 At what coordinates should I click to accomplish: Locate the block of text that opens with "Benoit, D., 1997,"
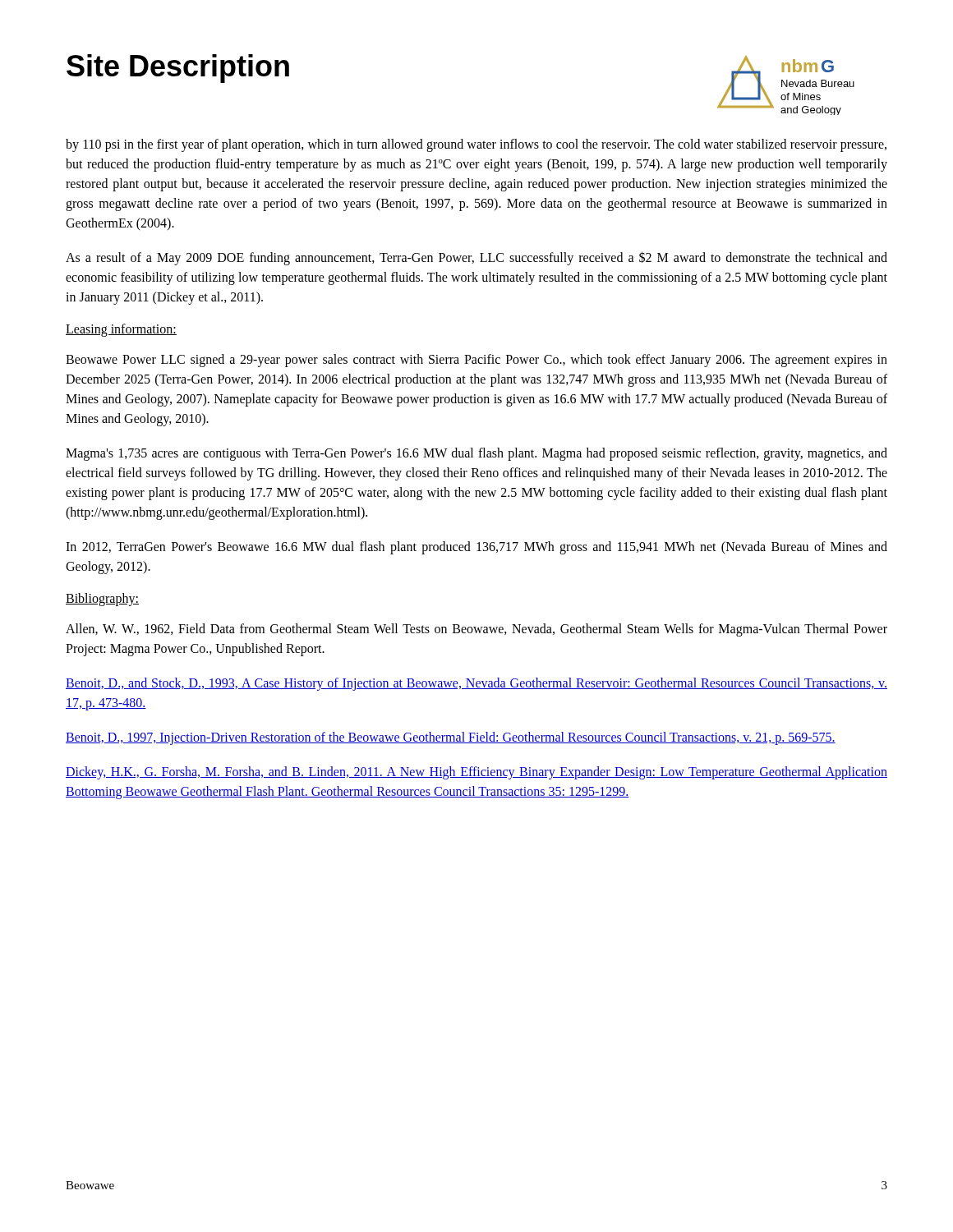(x=450, y=737)
